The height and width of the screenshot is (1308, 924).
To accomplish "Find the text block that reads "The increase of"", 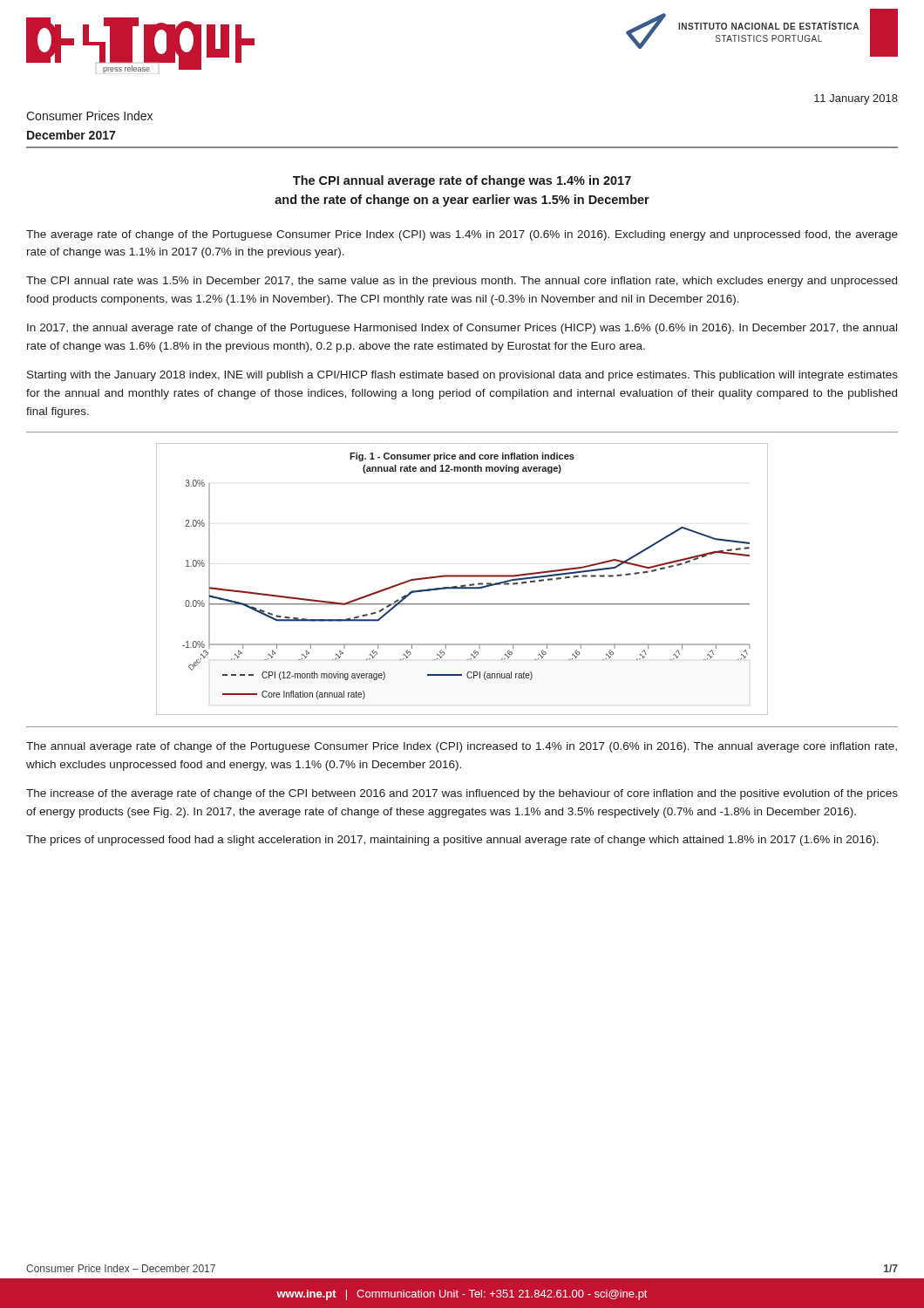I will pyautogui.click(x=462, y=802).
